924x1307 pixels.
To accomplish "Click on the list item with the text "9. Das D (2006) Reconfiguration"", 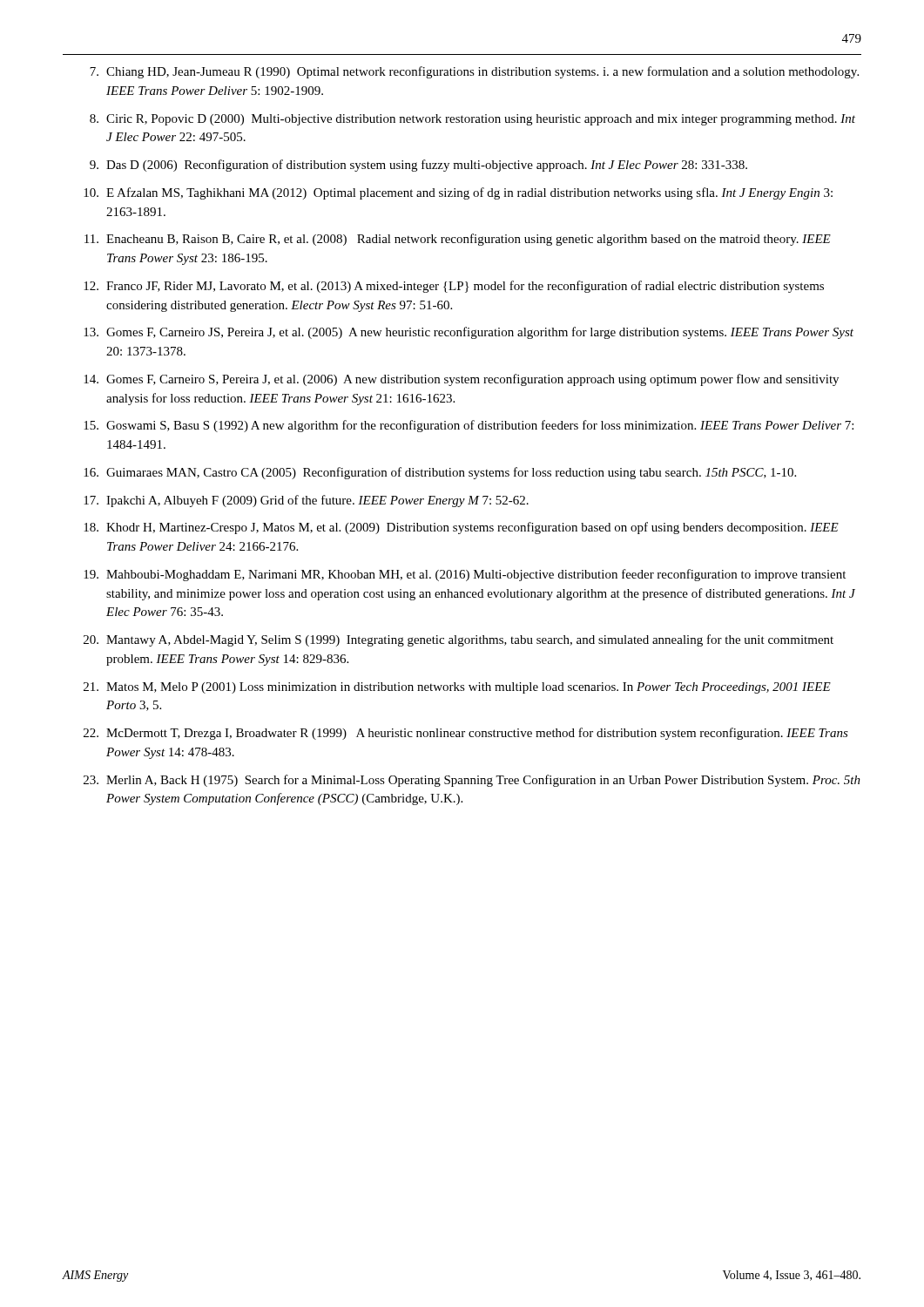I will click(x=462, y=165).
